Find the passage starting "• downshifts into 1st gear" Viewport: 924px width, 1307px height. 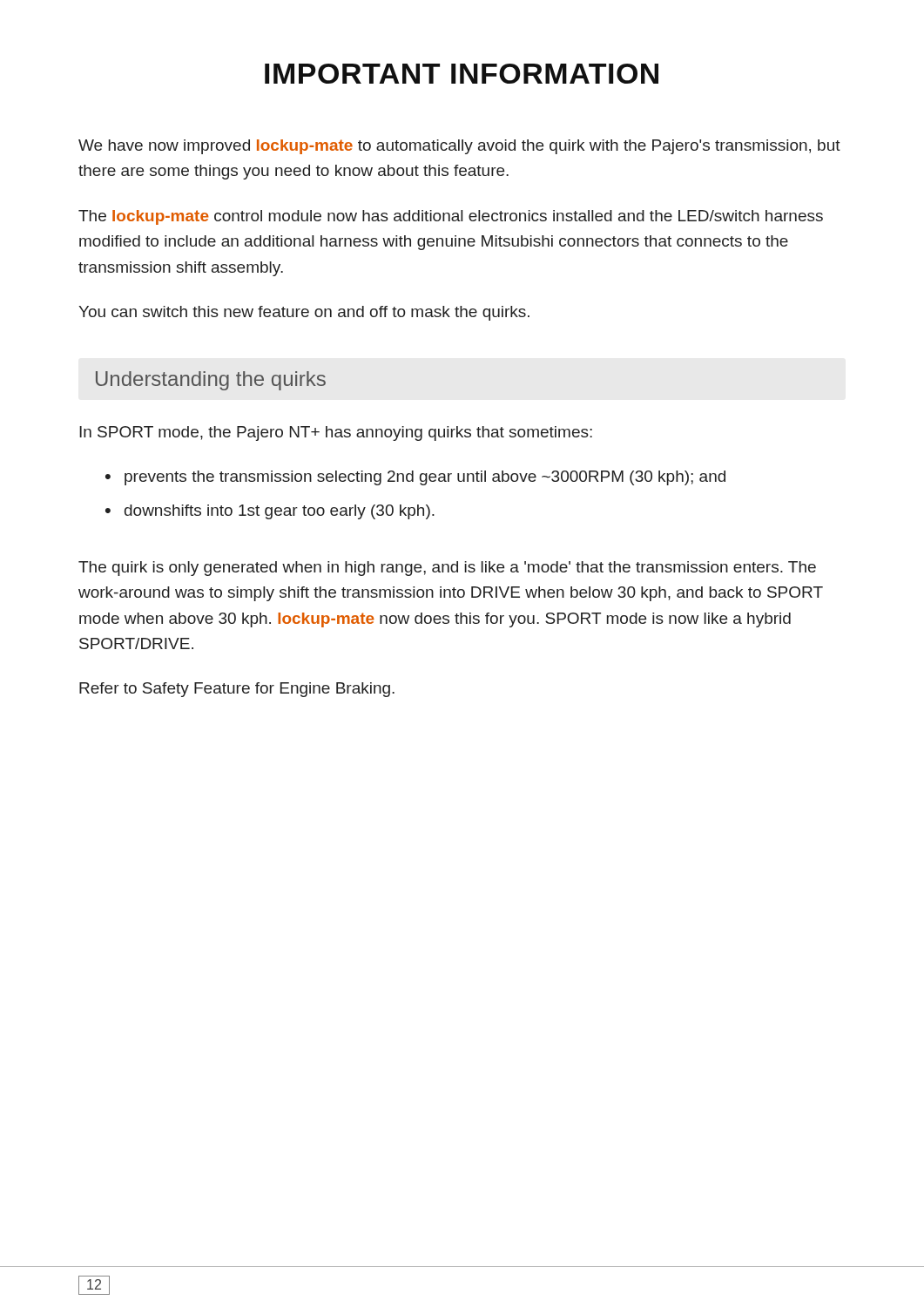click(x=270, y=512)
